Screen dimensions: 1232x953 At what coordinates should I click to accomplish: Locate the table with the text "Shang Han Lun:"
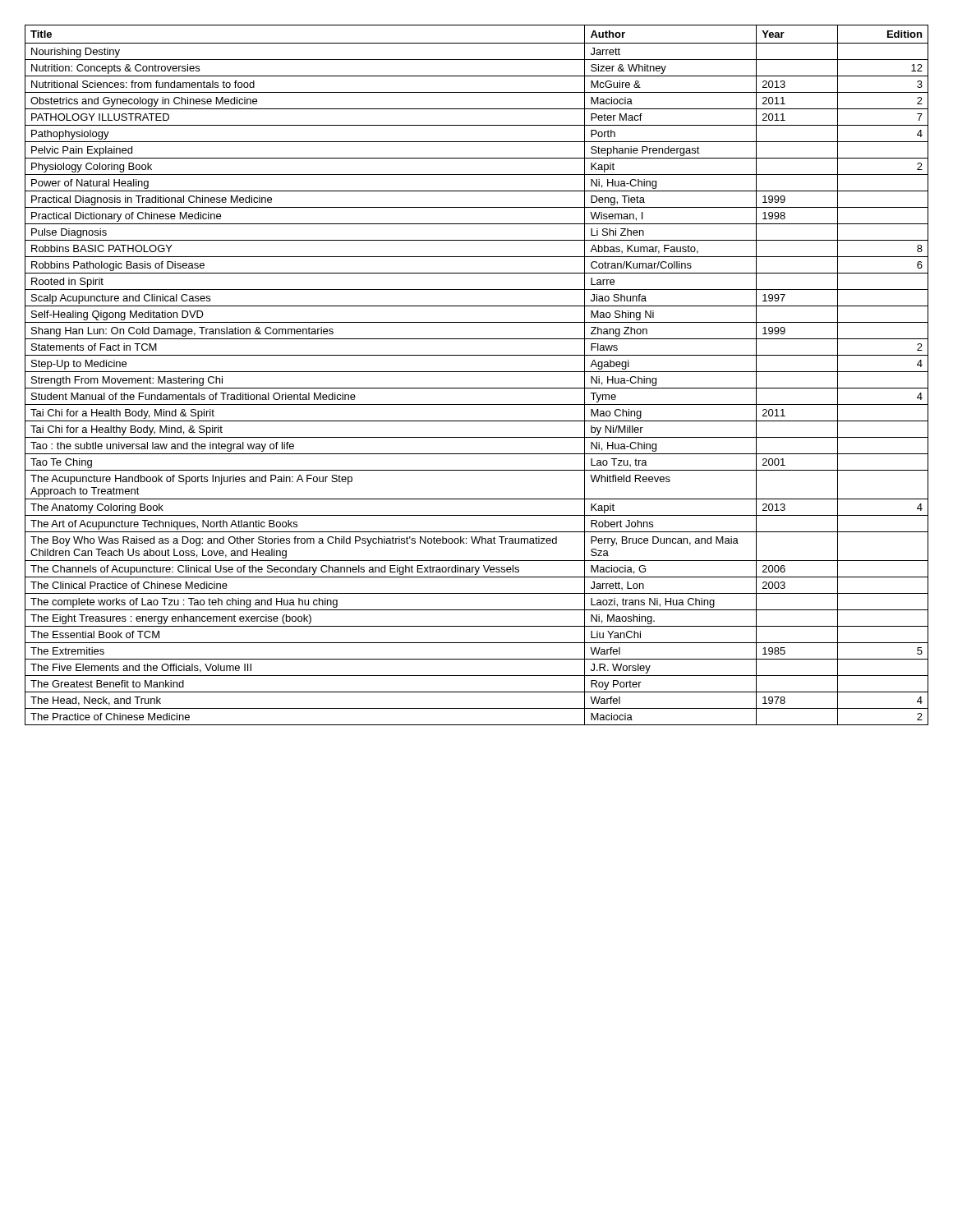[476, 375]
